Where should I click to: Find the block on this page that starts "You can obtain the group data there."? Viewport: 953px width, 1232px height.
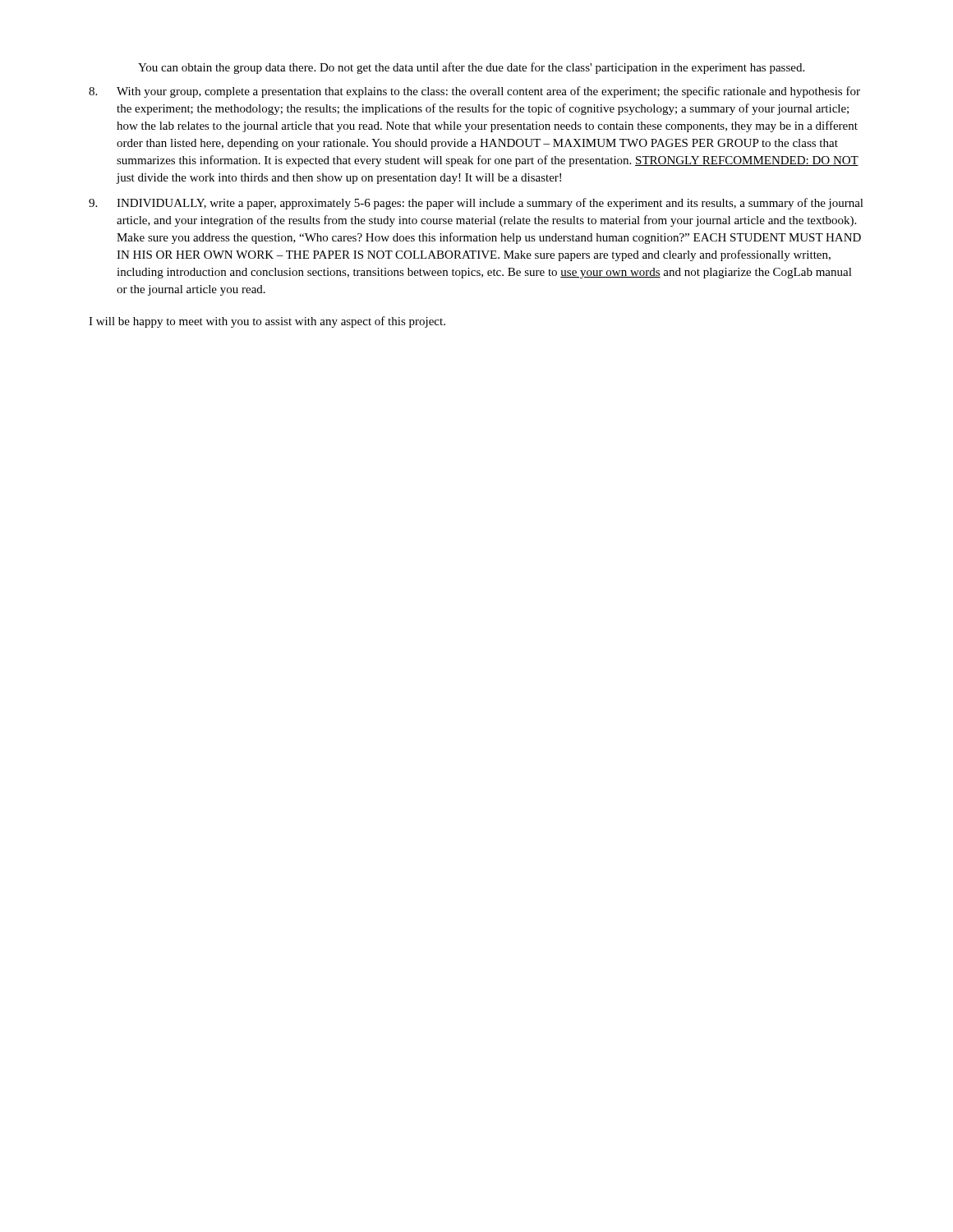point(472,67)
